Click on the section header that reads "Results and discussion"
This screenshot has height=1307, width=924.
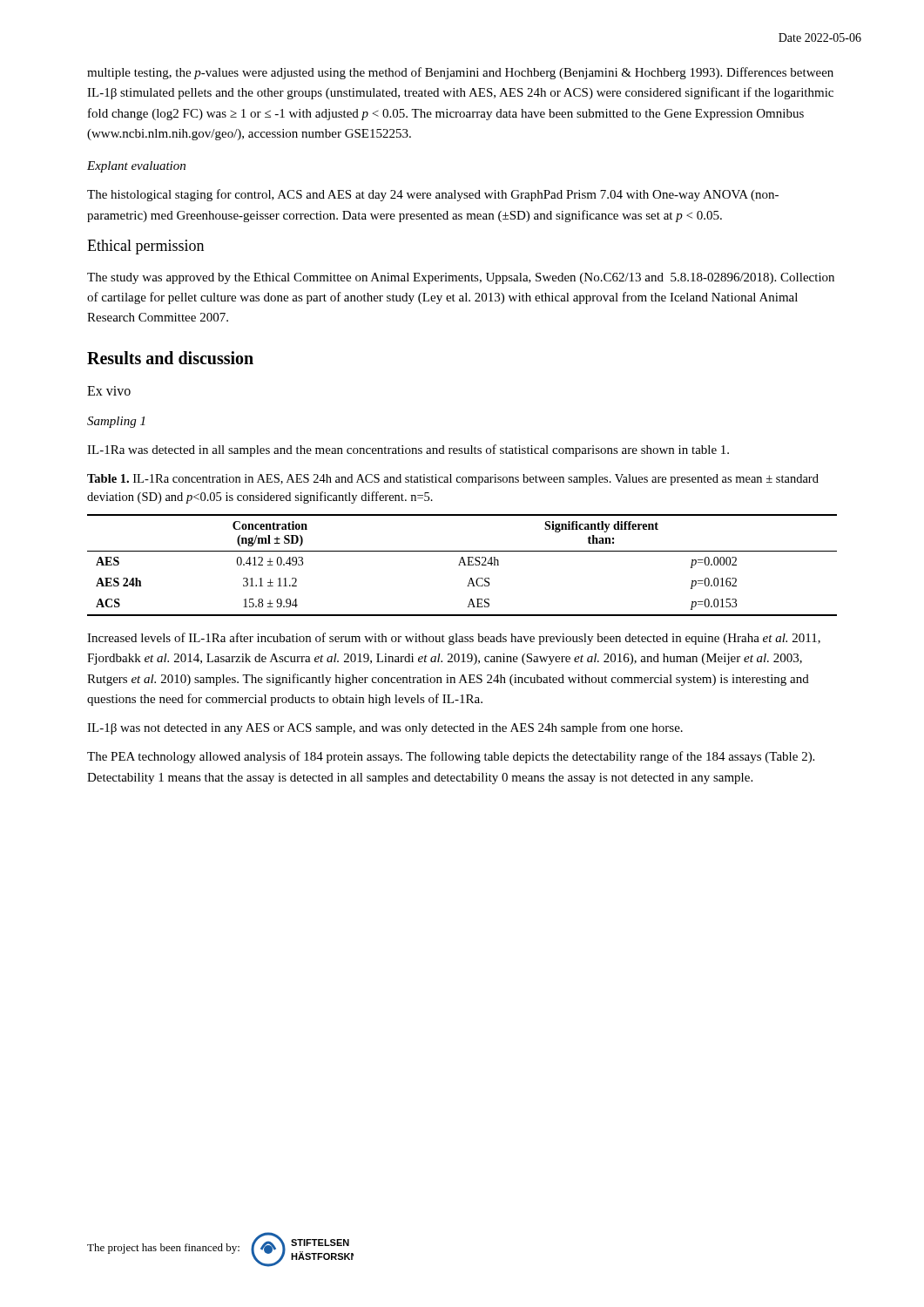pos(170,358)
